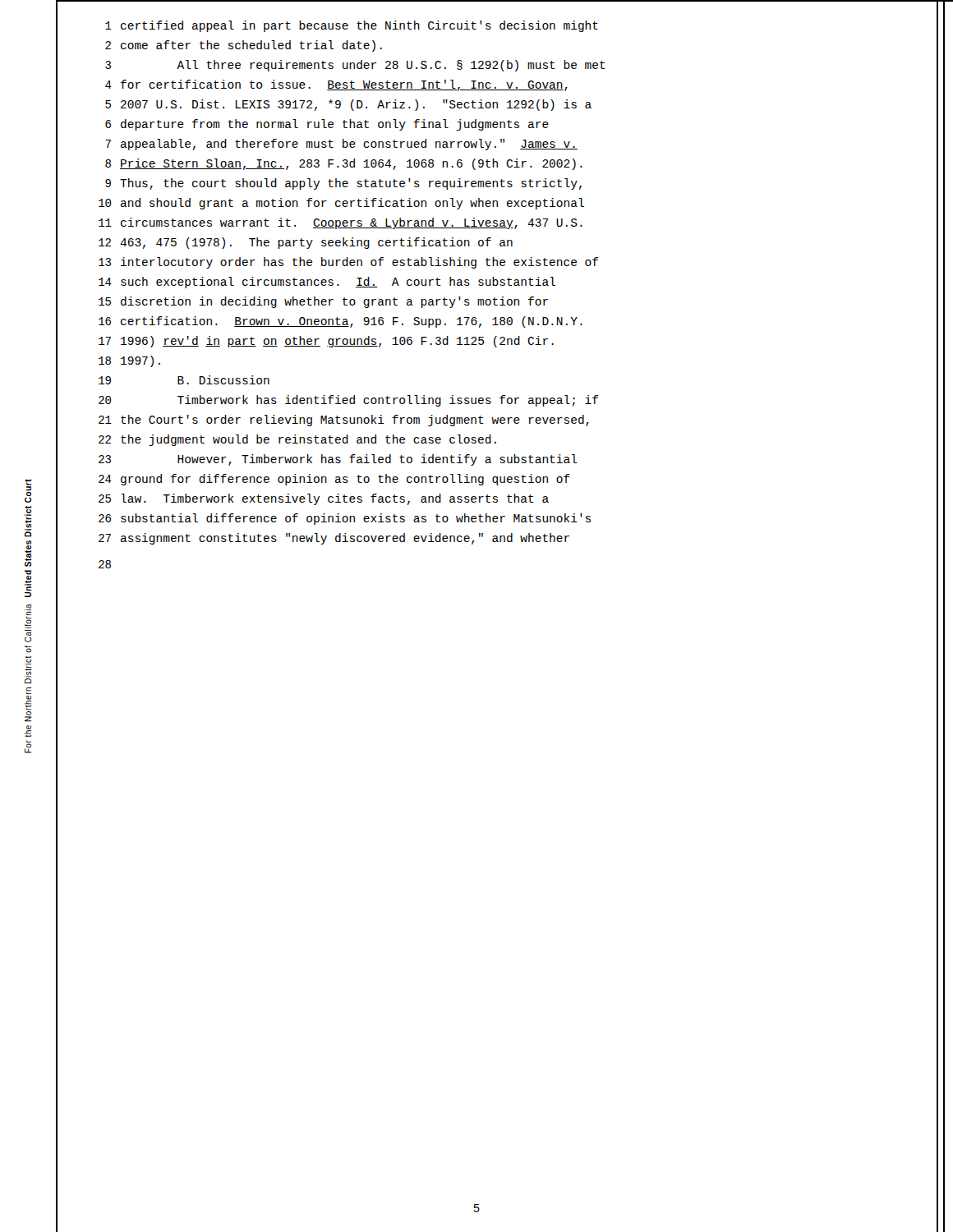953x1232 pixels.
Task: Select the text block that says "23 However, Timberwork has failed"
Action: tap(493, 460)
